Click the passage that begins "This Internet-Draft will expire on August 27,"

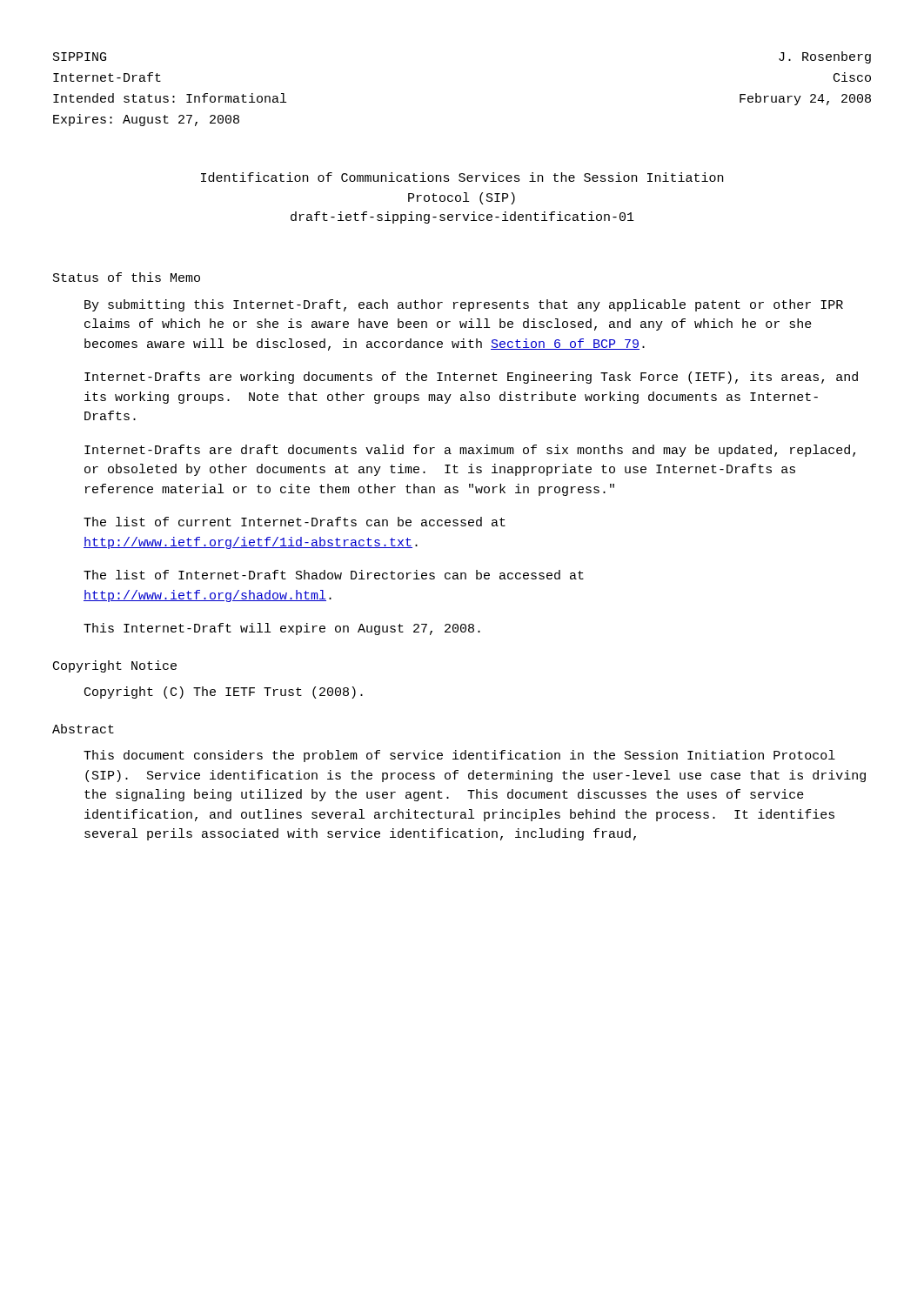coord(283,629)
